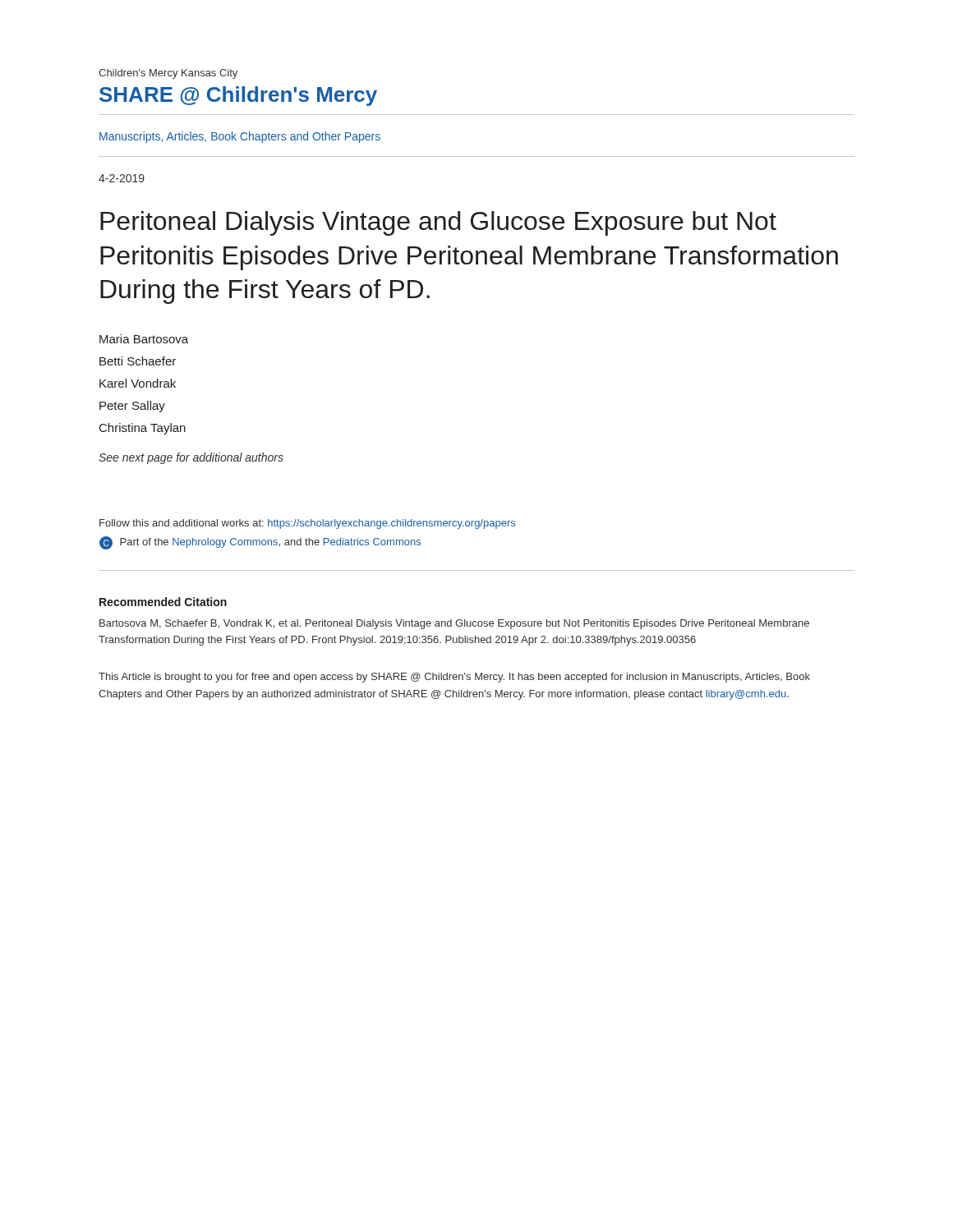Where does it say "Peter Sallay"?

tap(132, 405)
